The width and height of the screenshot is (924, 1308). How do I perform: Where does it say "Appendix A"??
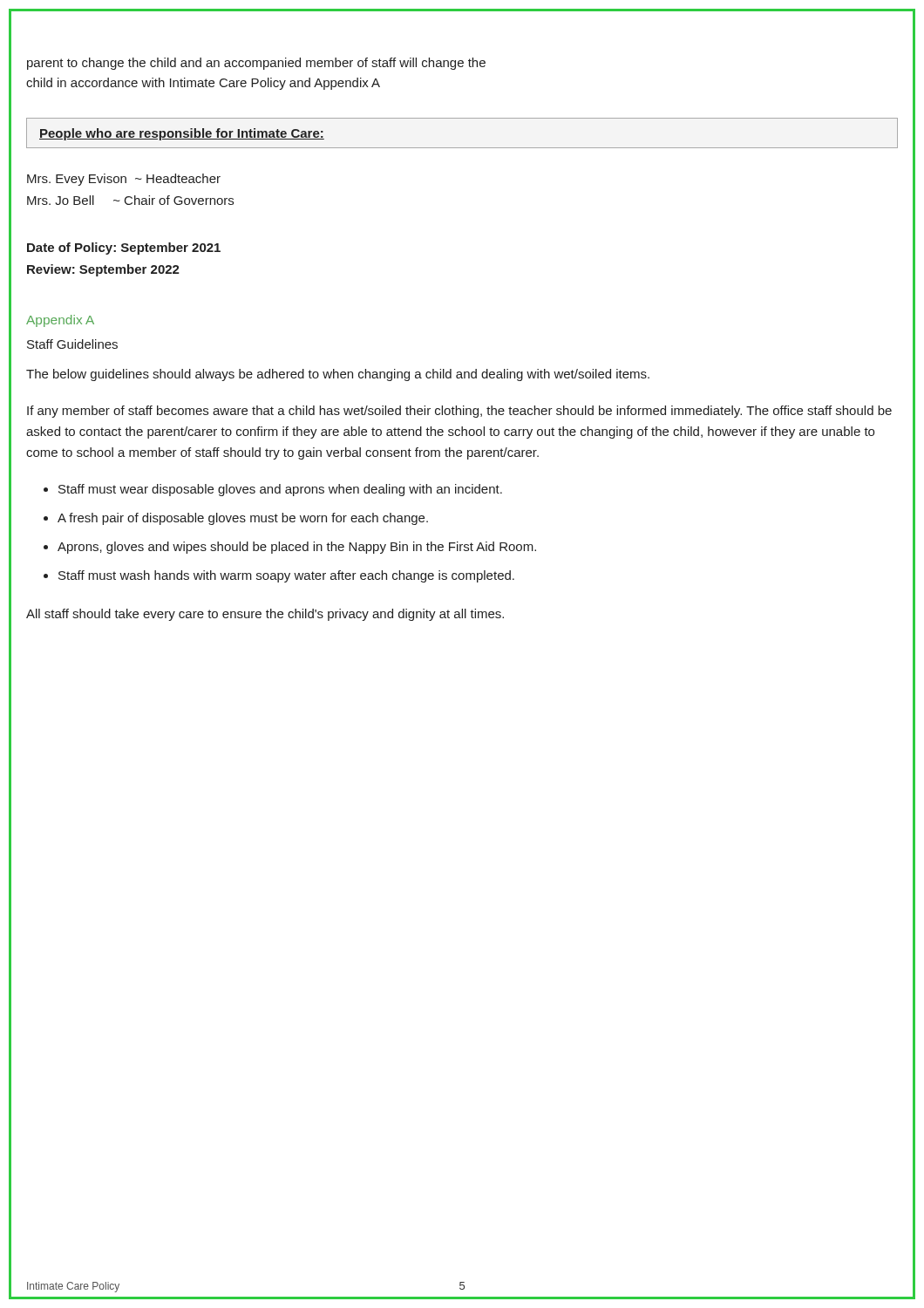pos(60,319)
